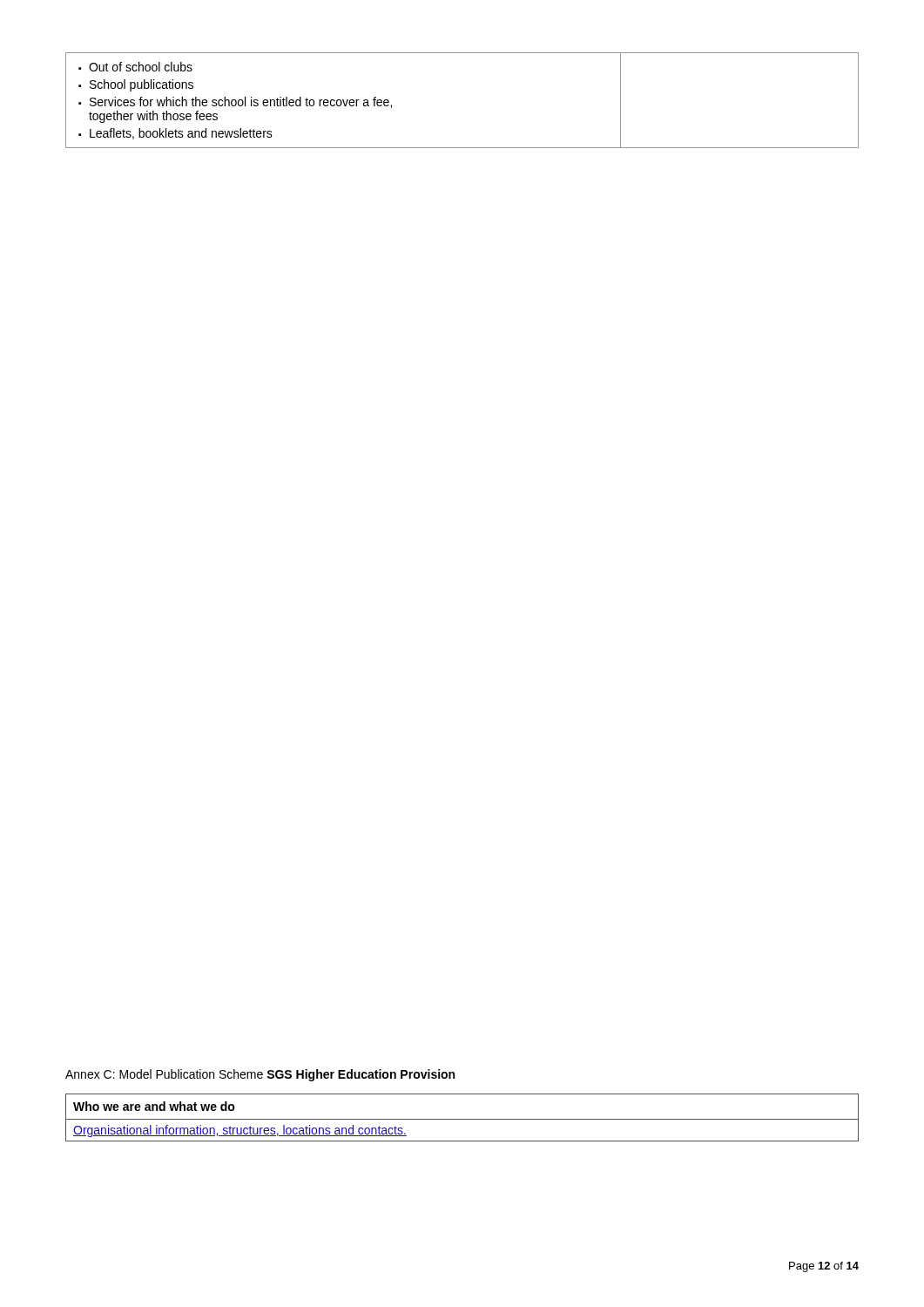
Task: Click the passage that begins "▪ Services for which the school"
Action: tap(236, 109)
